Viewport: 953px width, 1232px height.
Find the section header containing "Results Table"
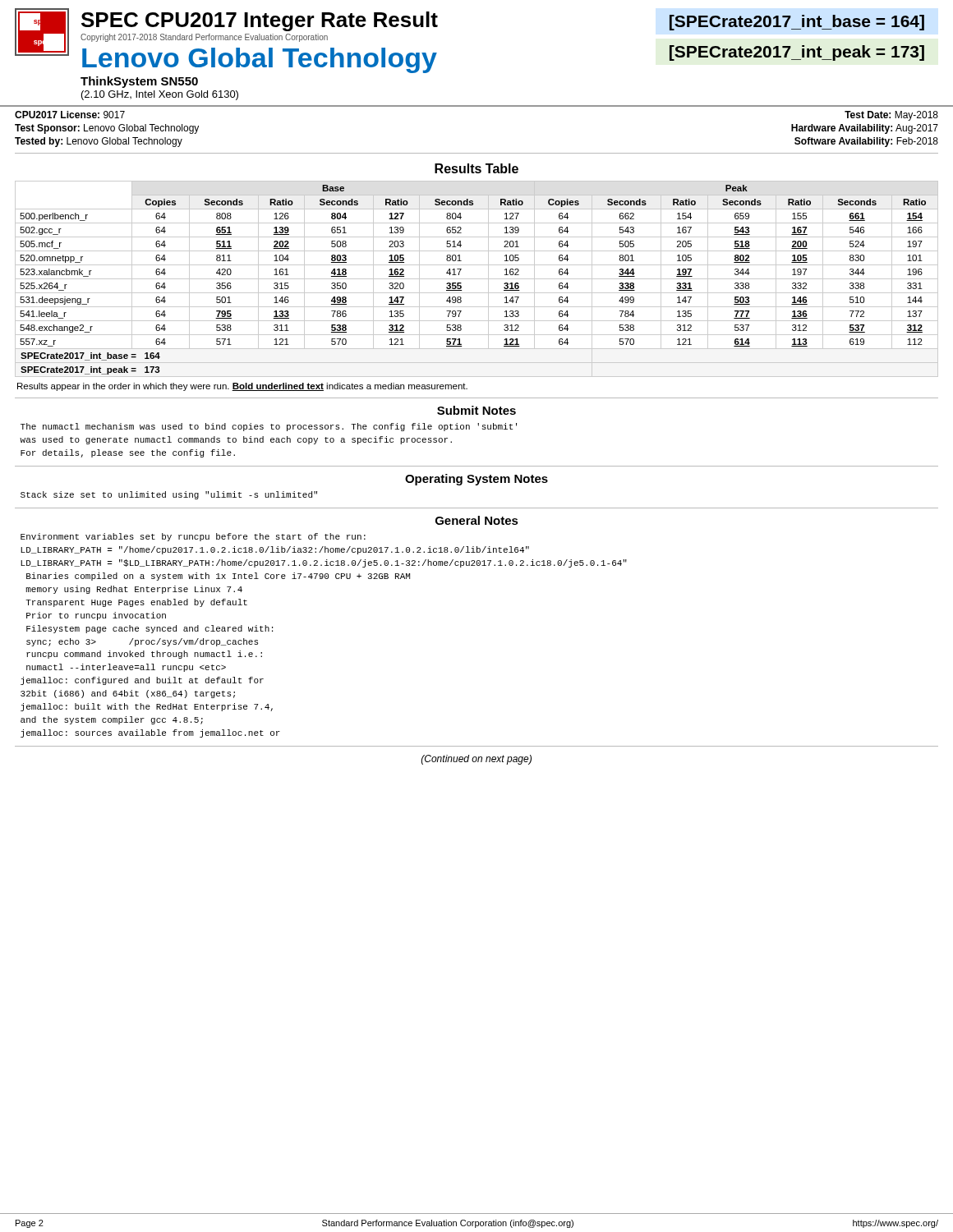476,169
